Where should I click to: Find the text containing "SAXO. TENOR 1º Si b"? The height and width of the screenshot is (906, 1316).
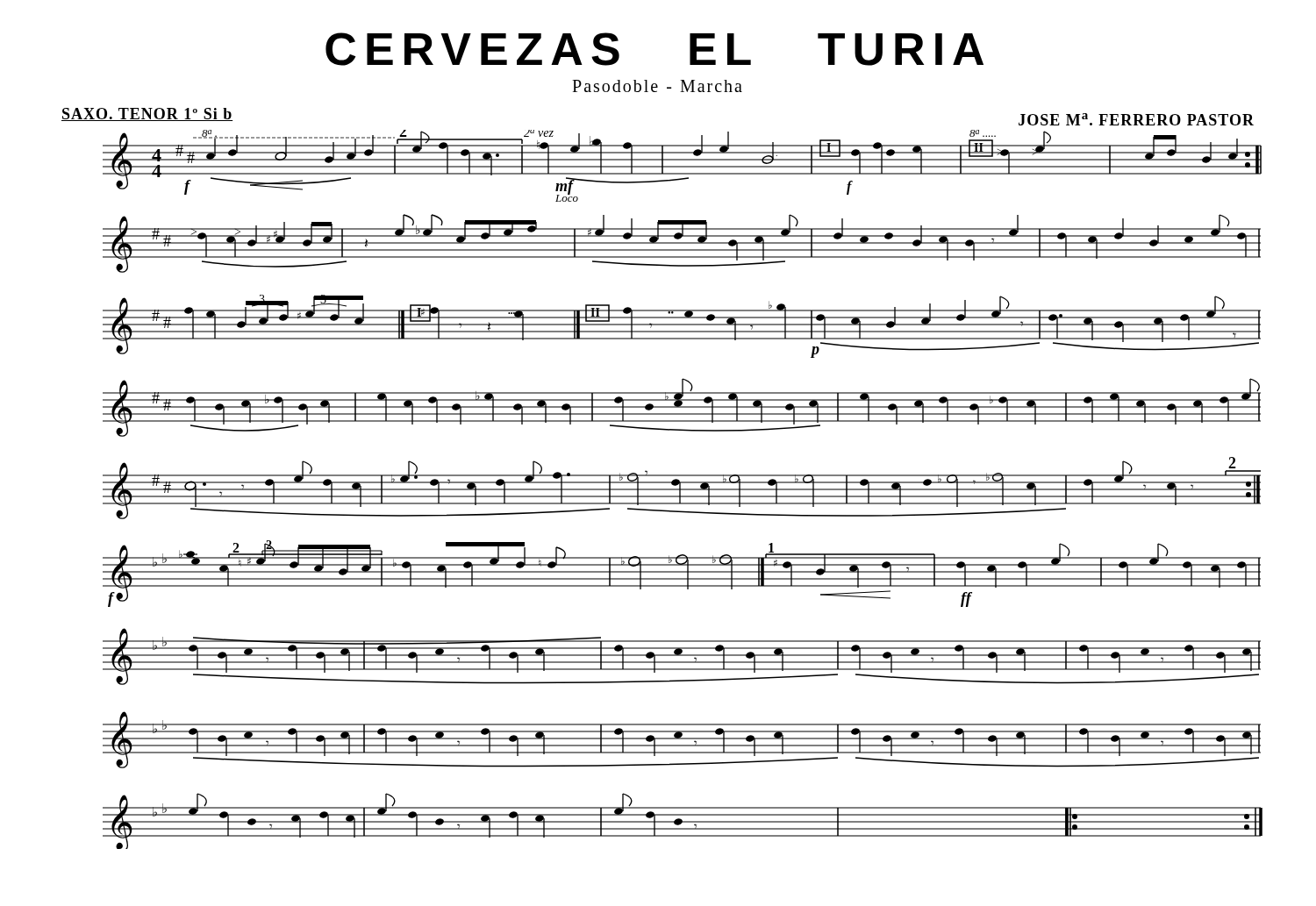coord(147,114)
